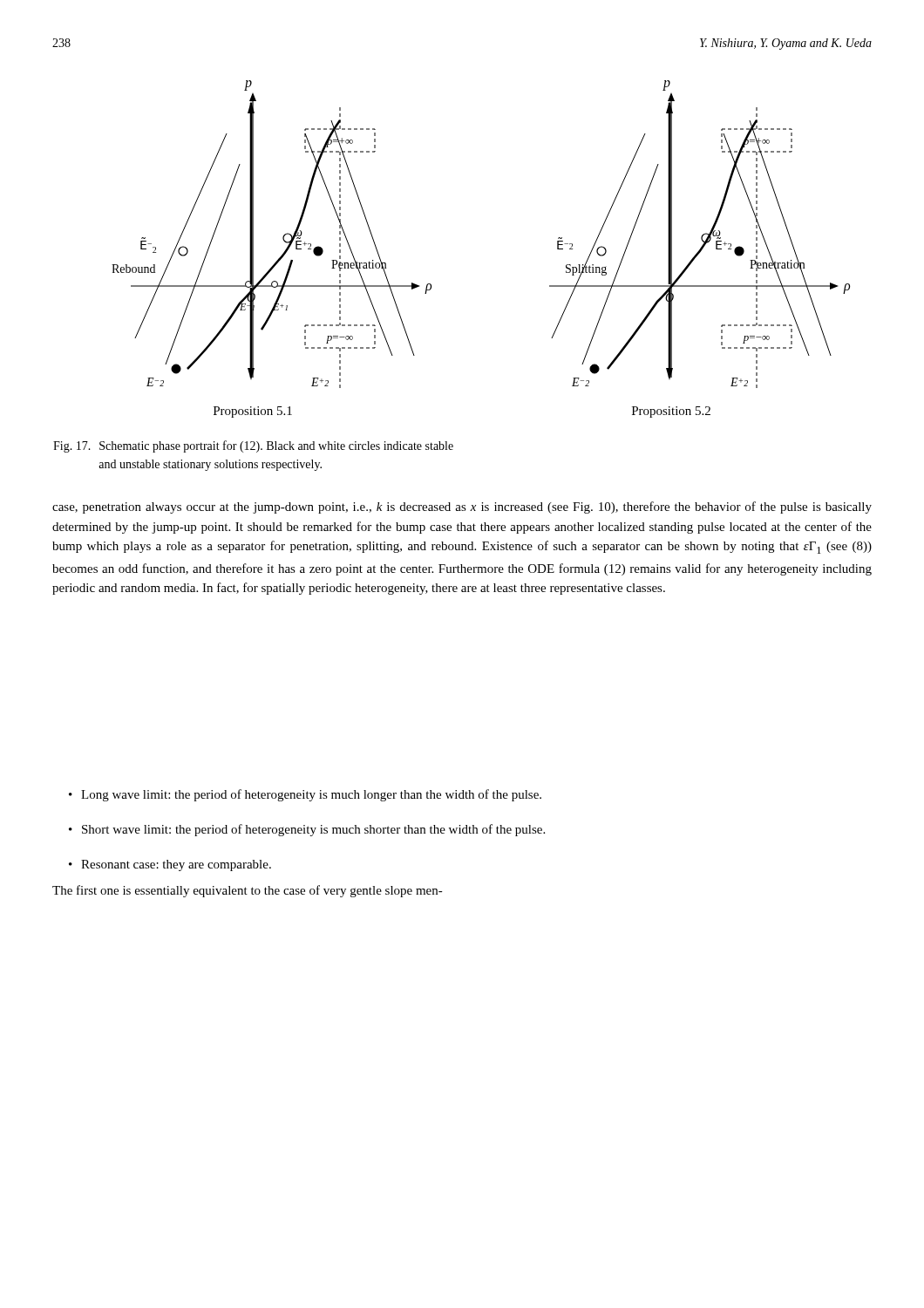Select the text block starting "• Resonant case: they are comparable."
Viewport: 924px width, 1308px height.
[170, 864]
